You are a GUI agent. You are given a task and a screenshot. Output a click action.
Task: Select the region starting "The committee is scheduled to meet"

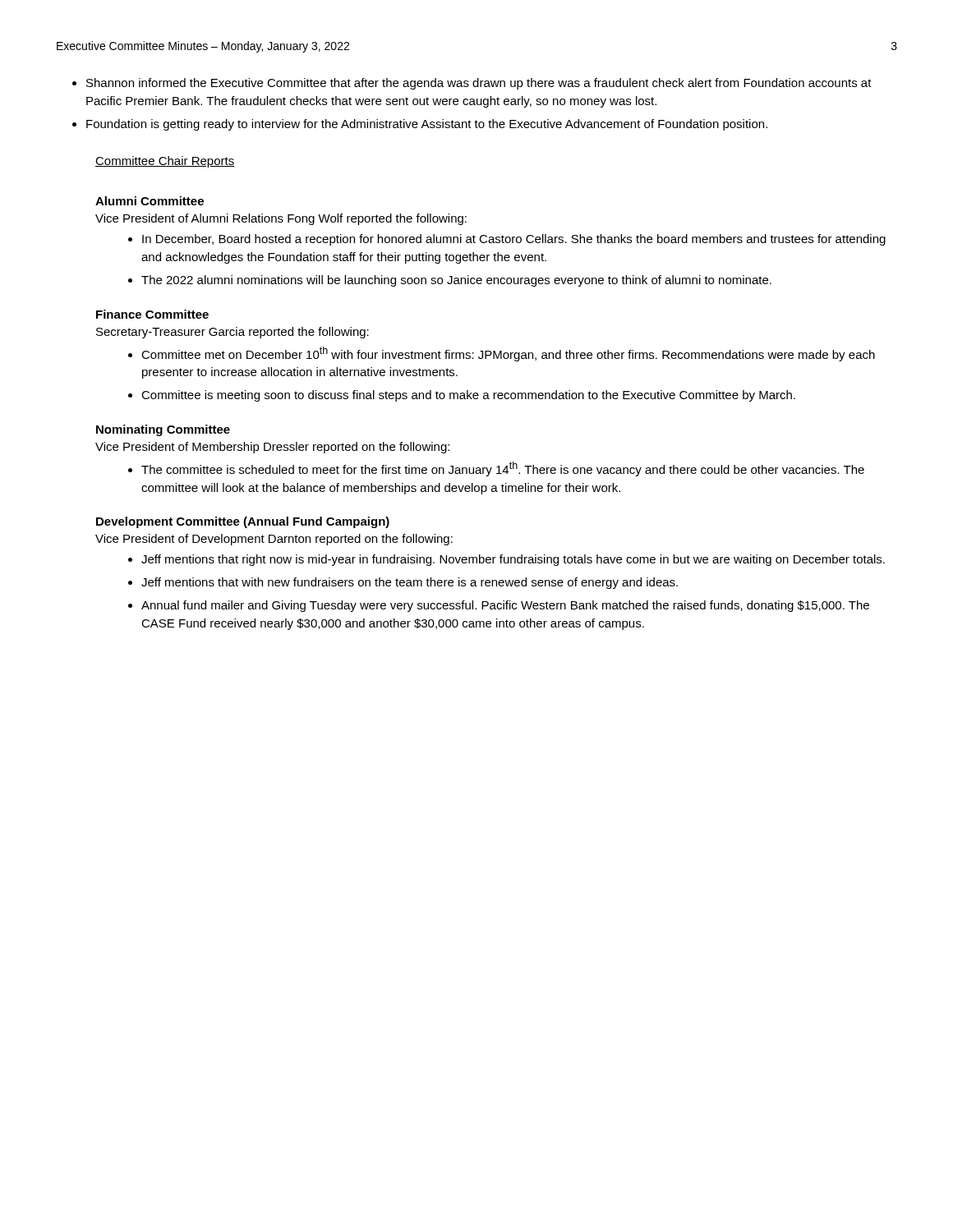[503, 477]
